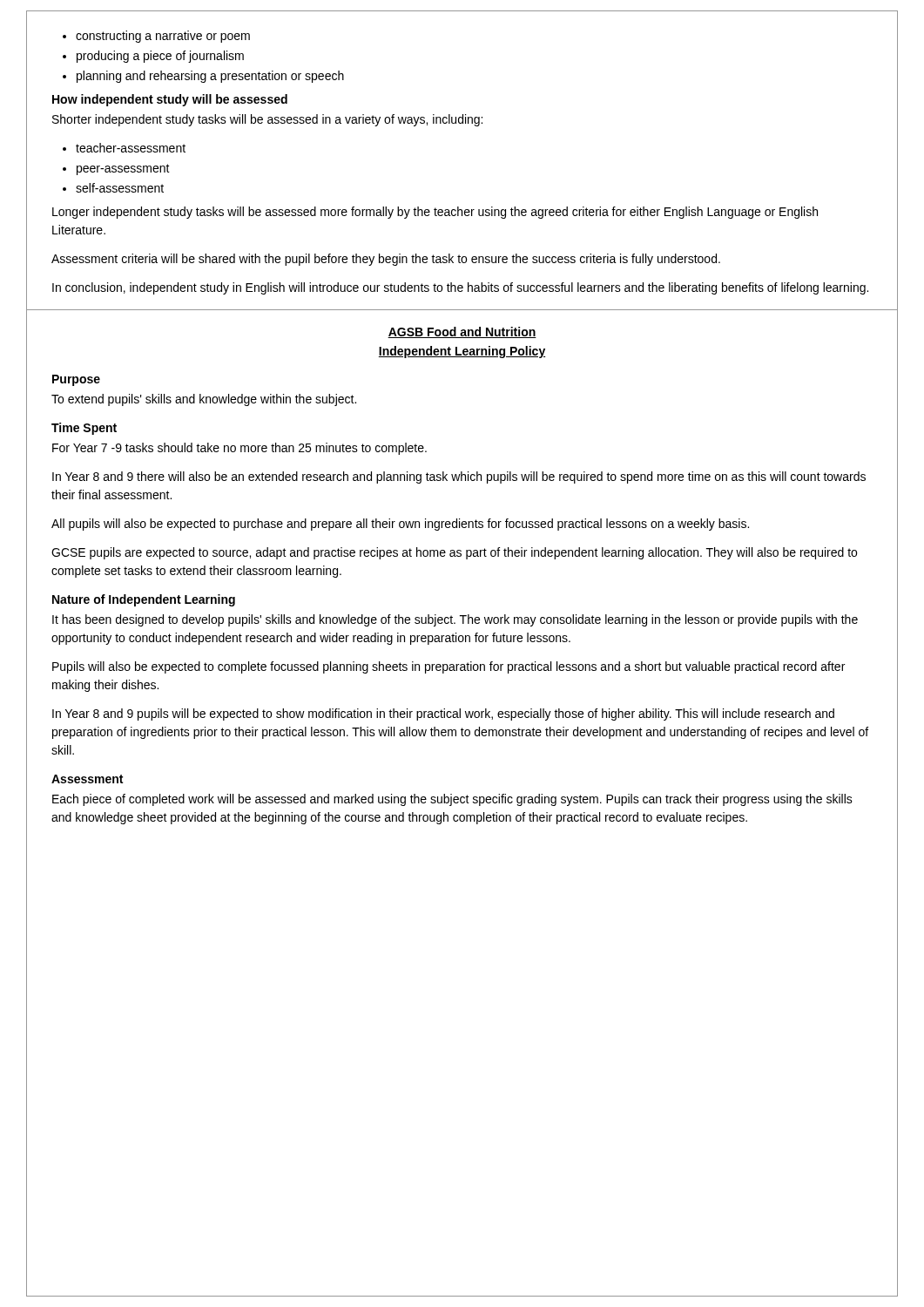Point to the region starting "Each piece of completed work"
Image resolution: width=924 pixels, height=1307 pixels.
(x=462, y=808)
